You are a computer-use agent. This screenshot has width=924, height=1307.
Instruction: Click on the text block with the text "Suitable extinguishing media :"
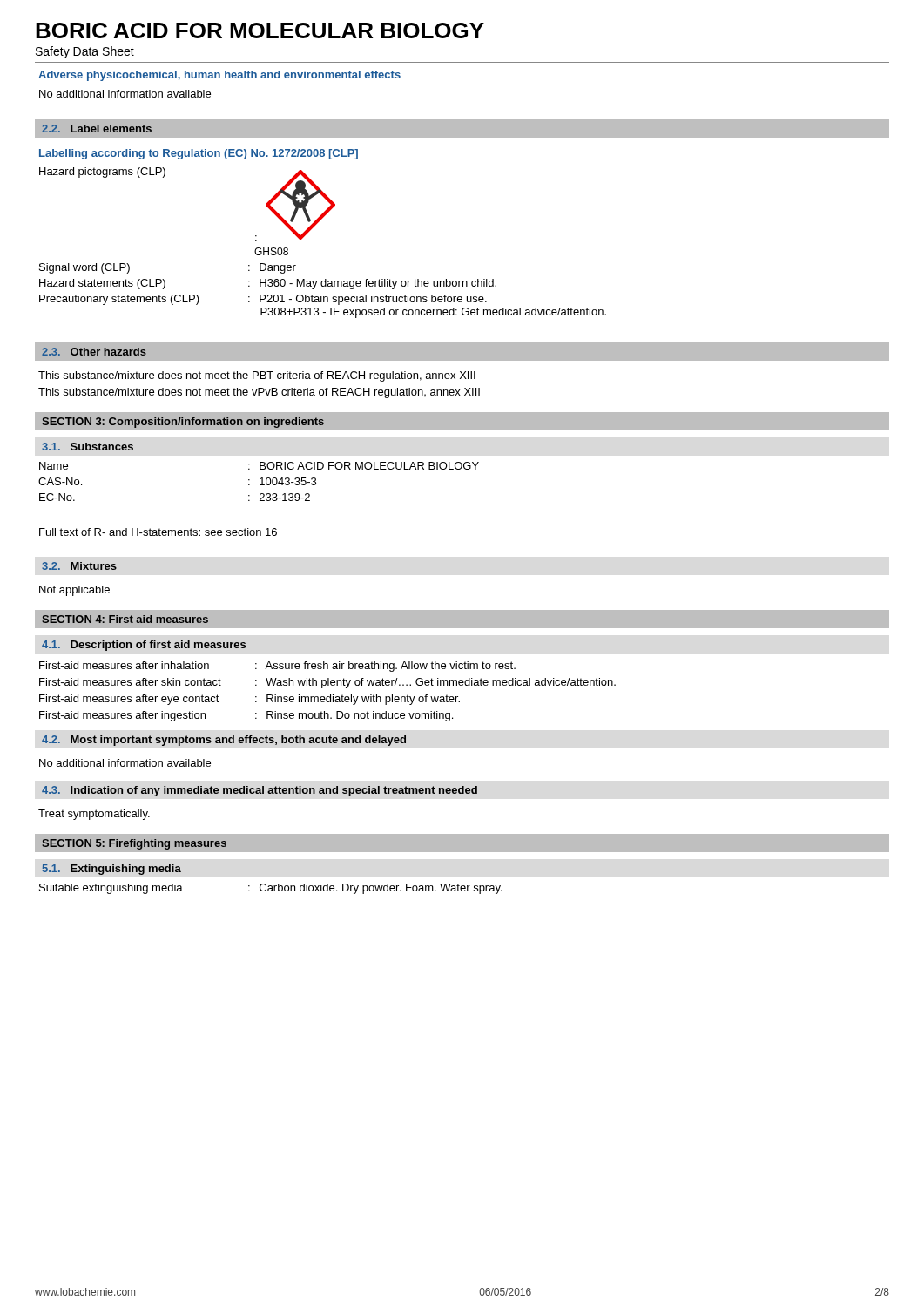[x=462, y=887]
